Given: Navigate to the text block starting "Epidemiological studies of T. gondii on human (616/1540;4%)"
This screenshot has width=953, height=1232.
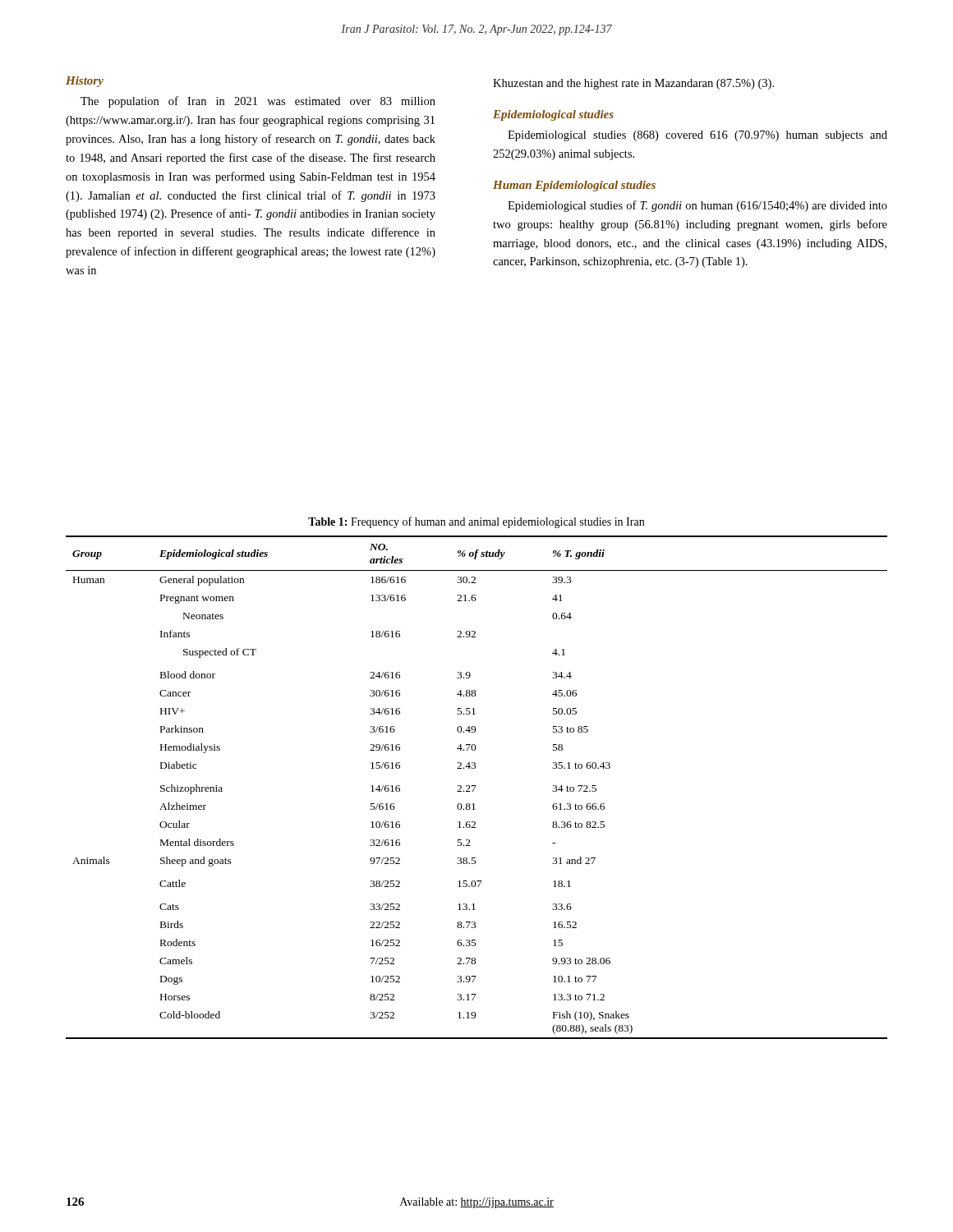Looking at the screenshot, I should click(x=690, y=233).
